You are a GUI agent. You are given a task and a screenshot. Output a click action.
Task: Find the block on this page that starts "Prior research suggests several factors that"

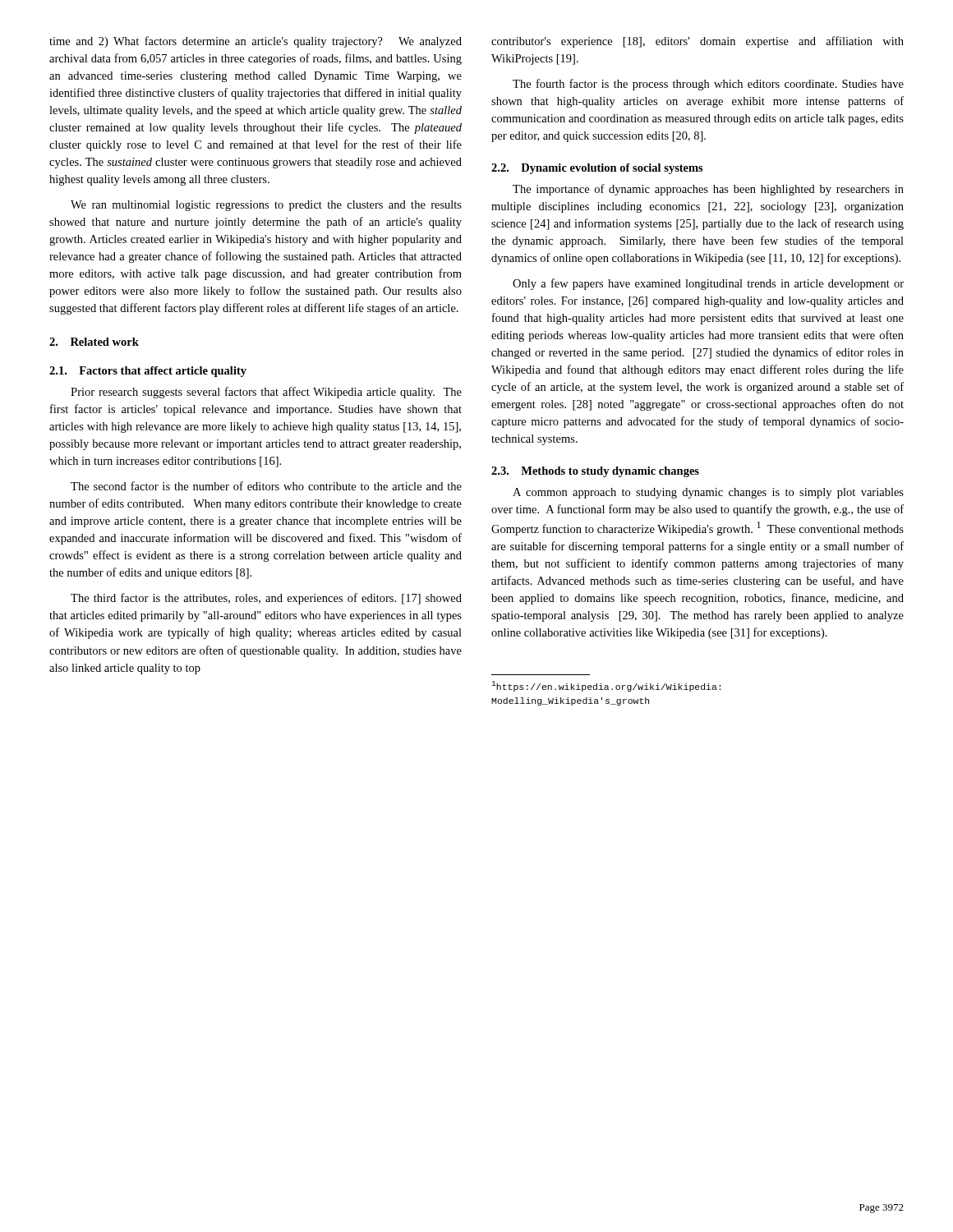pos(255,427)
